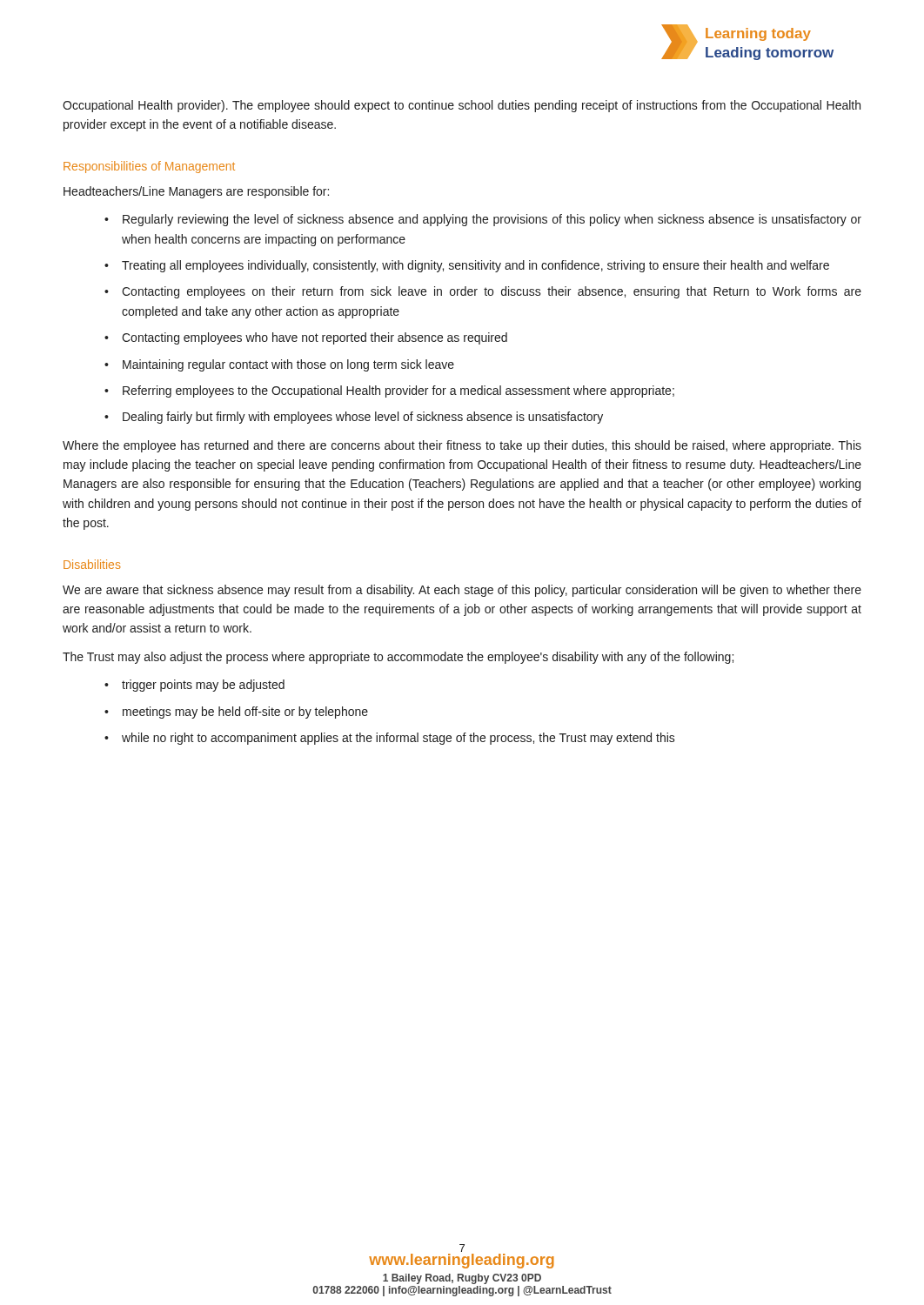The image size is (924, 1305).
Task: Find the block on this page that starts "trigger points may"
Action: pyautogui.click(x=203, y=685)
